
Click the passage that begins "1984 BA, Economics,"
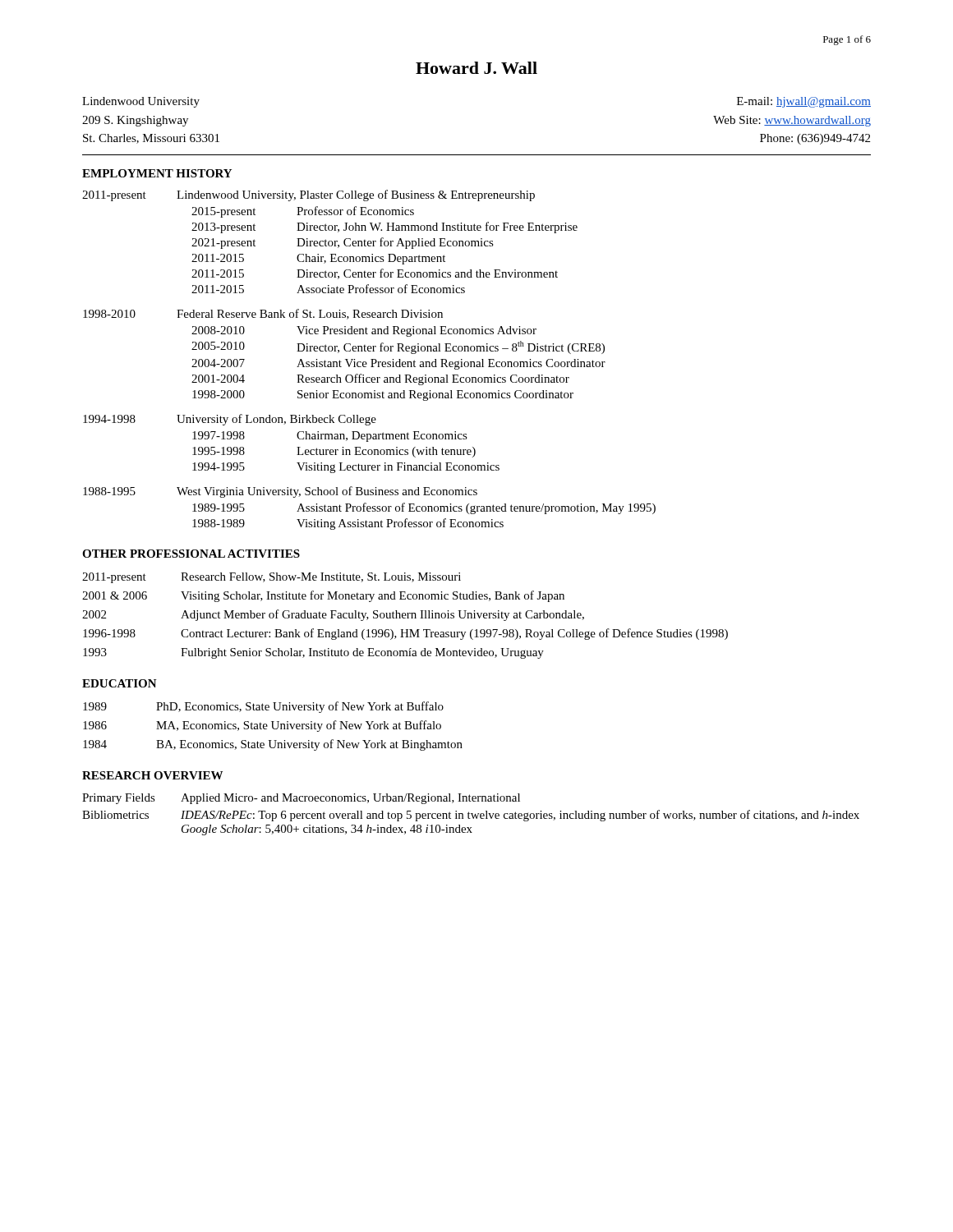point(273,745)
